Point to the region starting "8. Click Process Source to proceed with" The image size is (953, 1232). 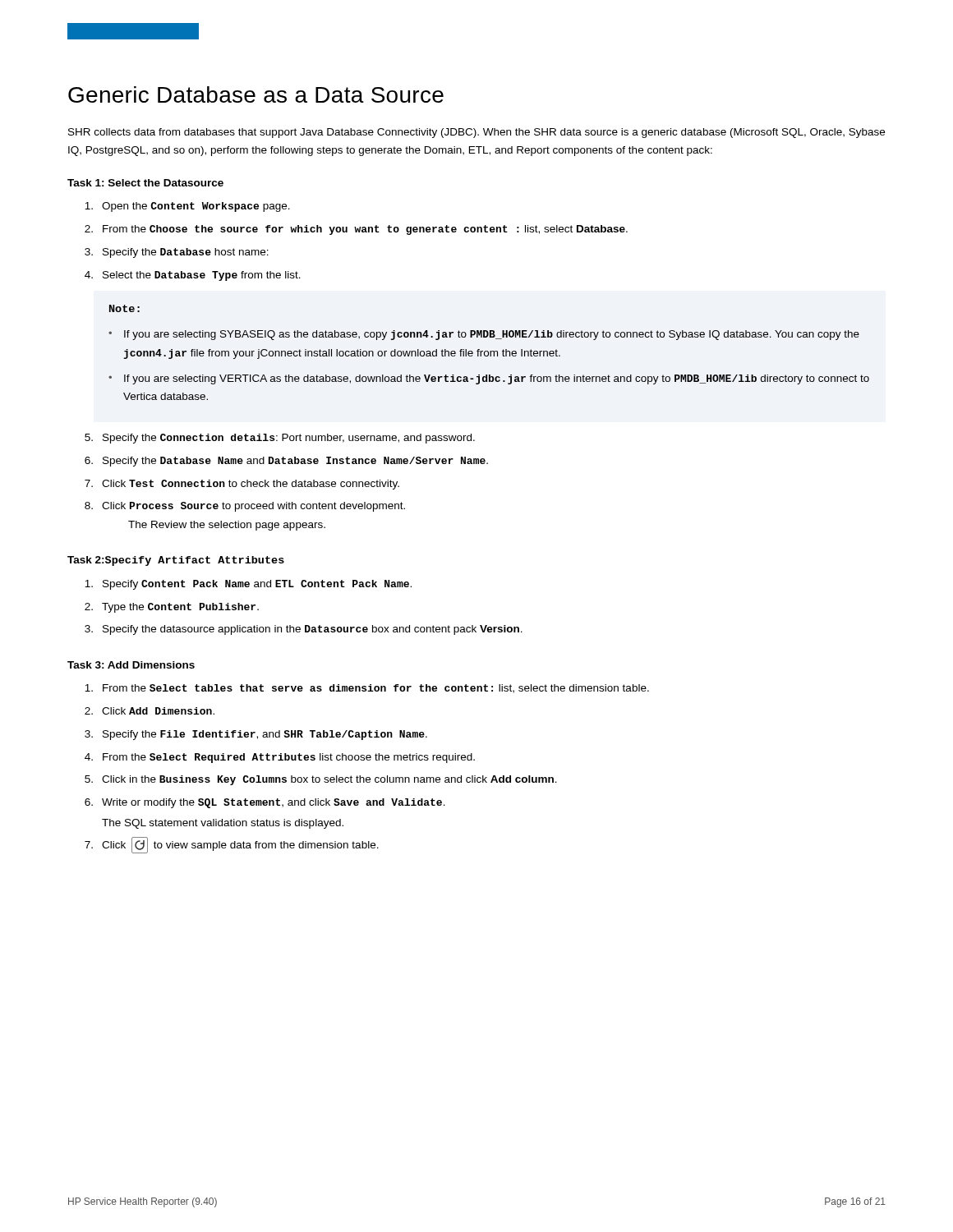tap(245, 507)
